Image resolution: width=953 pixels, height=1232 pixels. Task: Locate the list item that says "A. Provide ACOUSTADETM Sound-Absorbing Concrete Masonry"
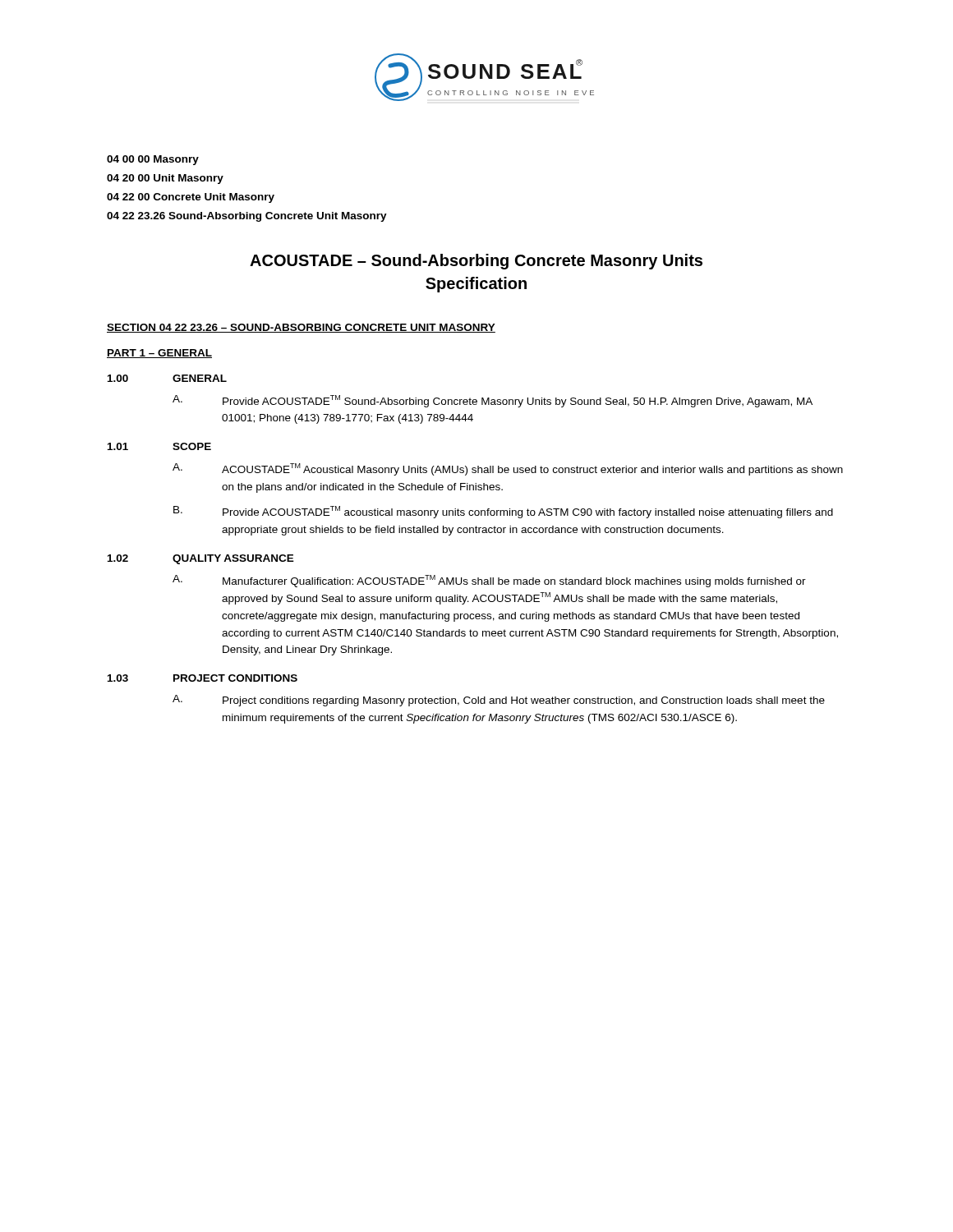click(x=509, y=410)
